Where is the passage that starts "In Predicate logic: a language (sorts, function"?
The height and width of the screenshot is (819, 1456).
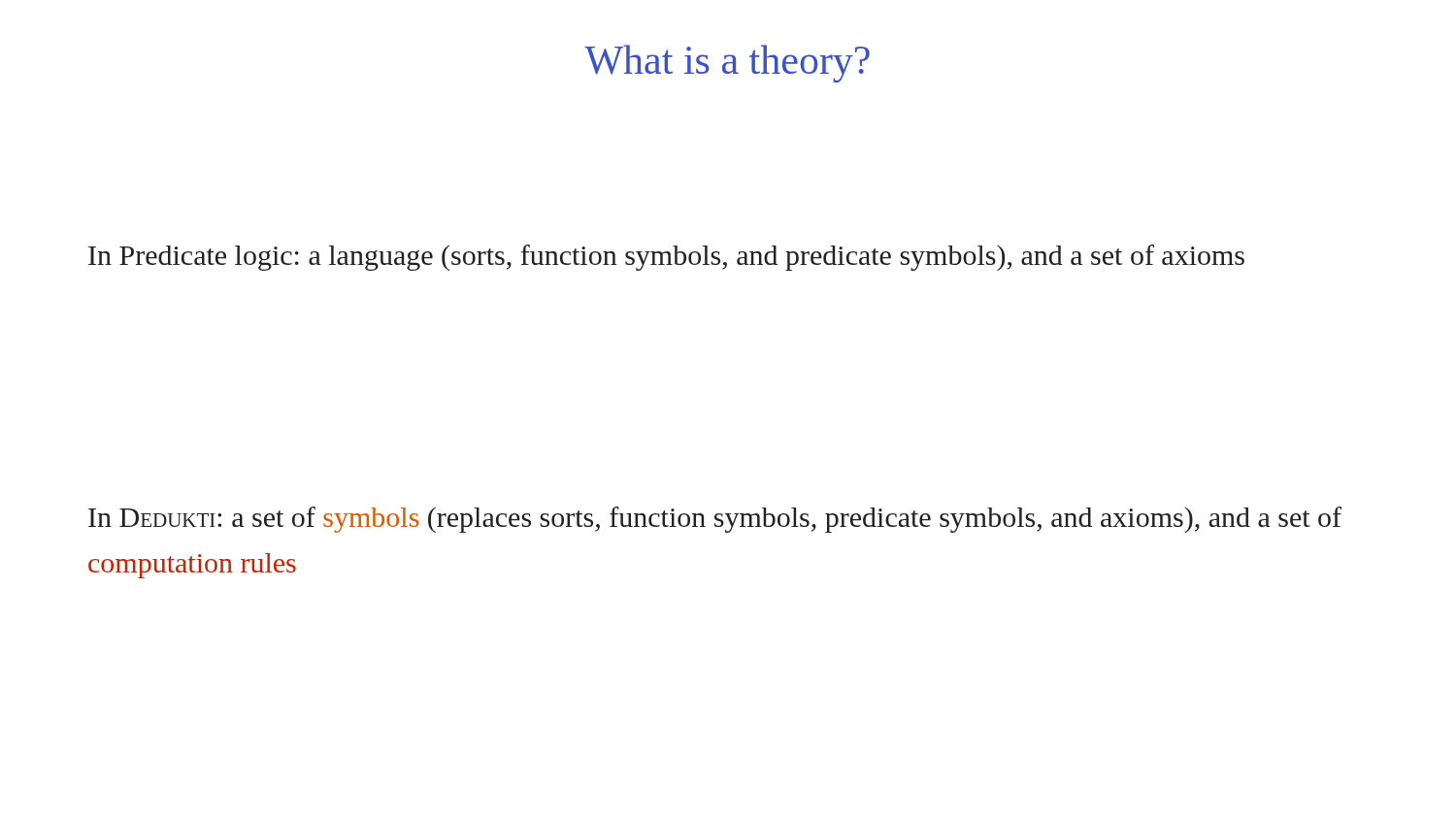coord(666,255)
